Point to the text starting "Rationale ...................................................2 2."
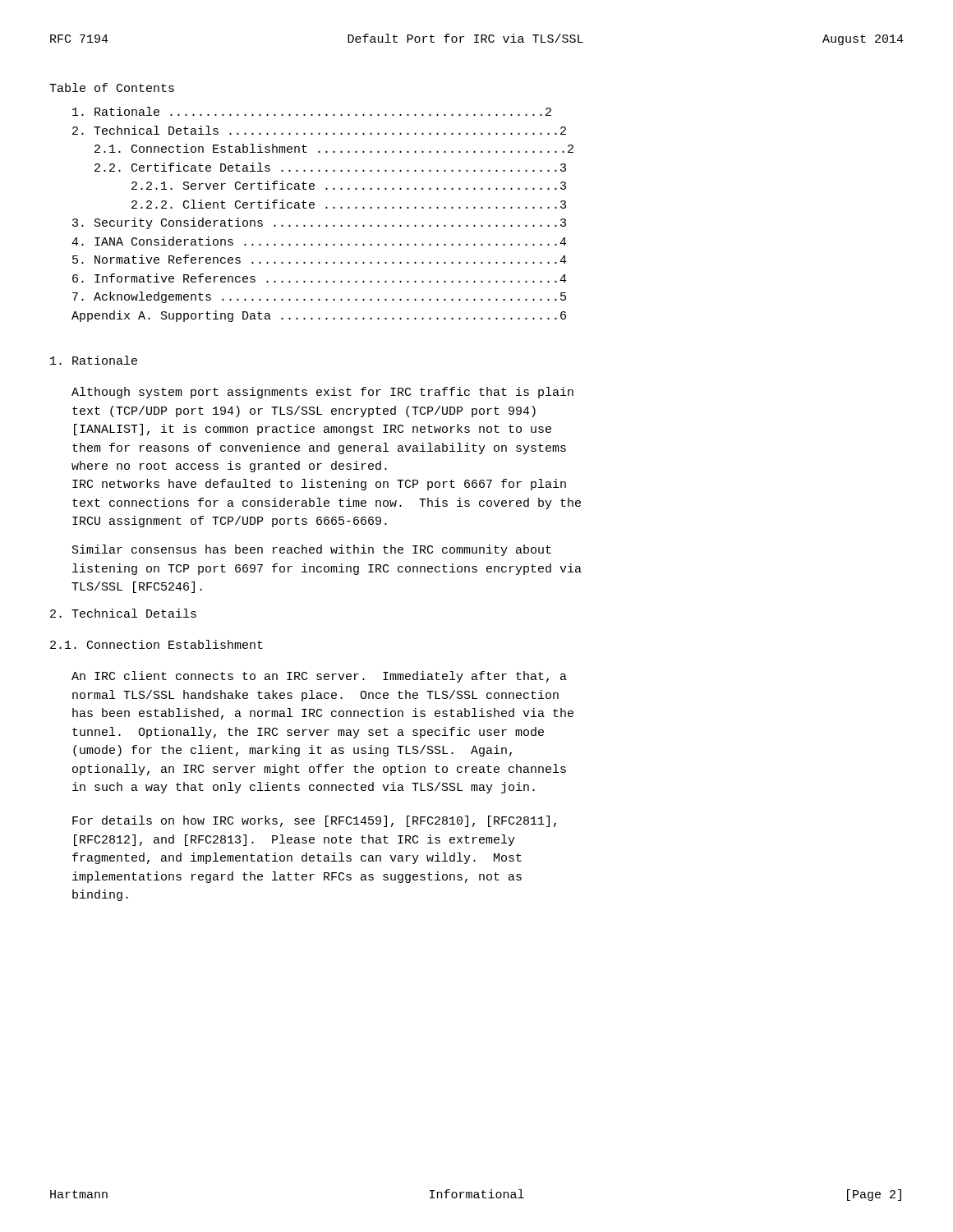The height and width of the screenshot is (1232, 953). [312, 215]
